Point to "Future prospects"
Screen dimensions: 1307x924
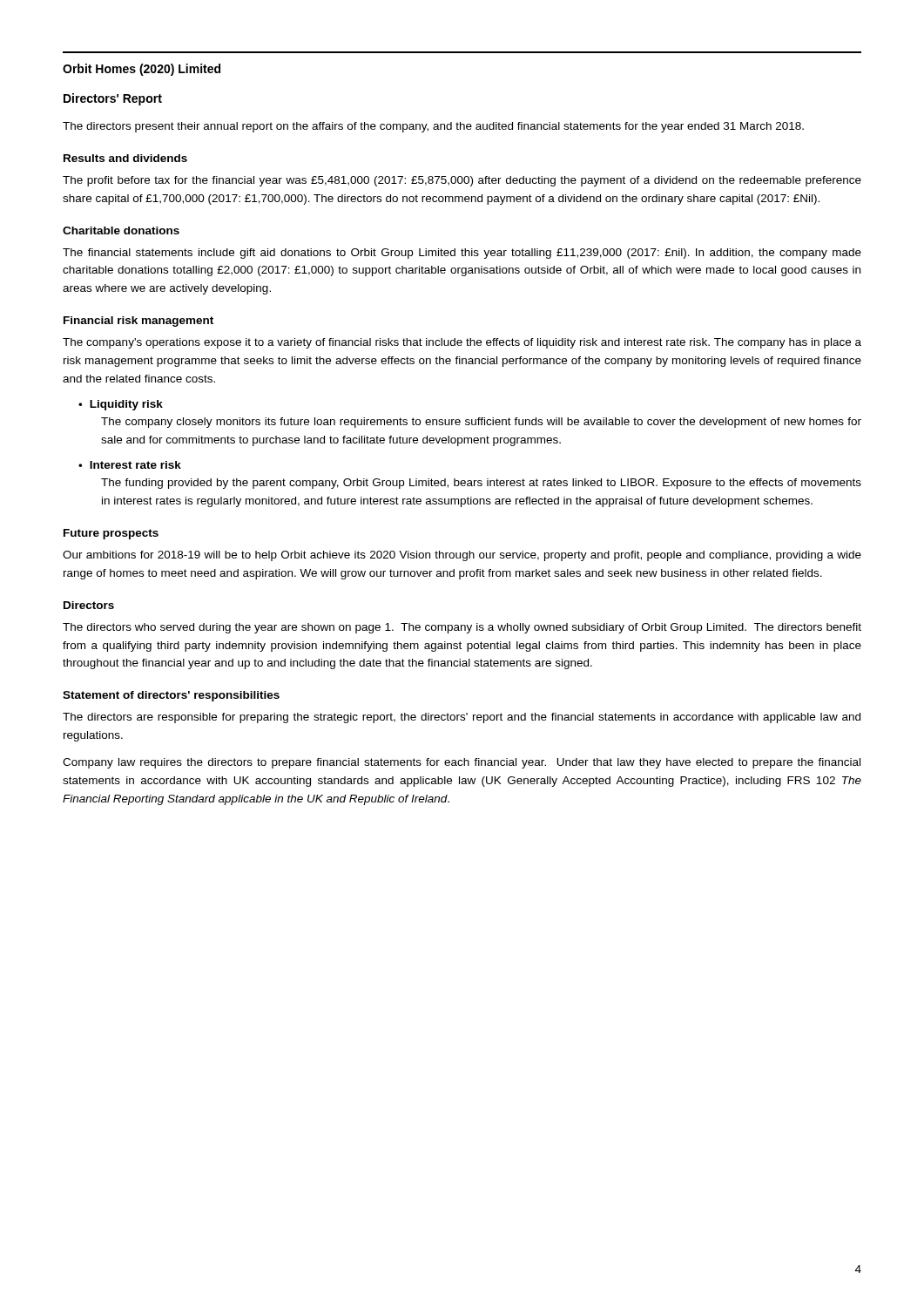coord(111,533)
